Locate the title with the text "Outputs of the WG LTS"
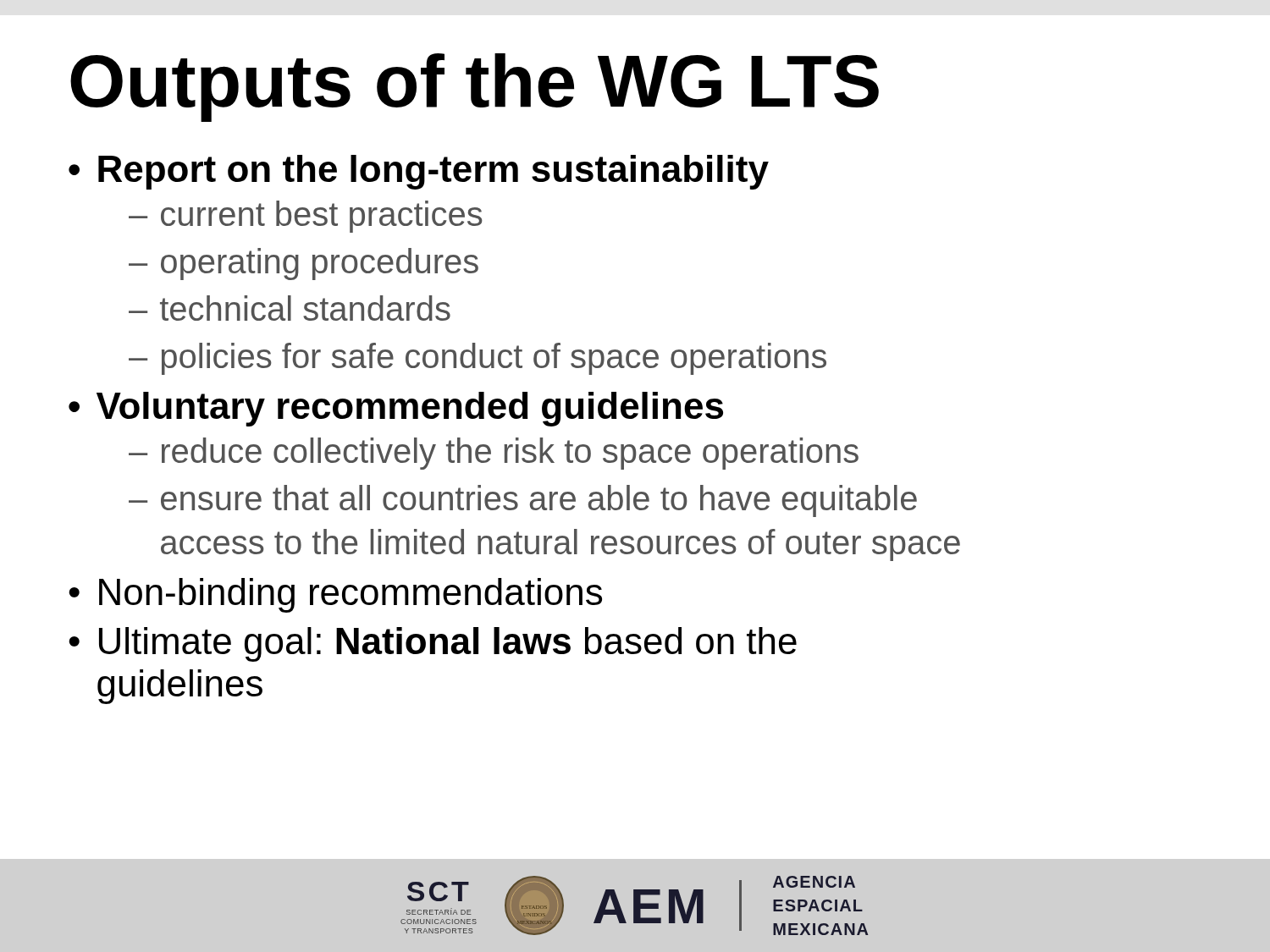 click(x=635, y=82)
